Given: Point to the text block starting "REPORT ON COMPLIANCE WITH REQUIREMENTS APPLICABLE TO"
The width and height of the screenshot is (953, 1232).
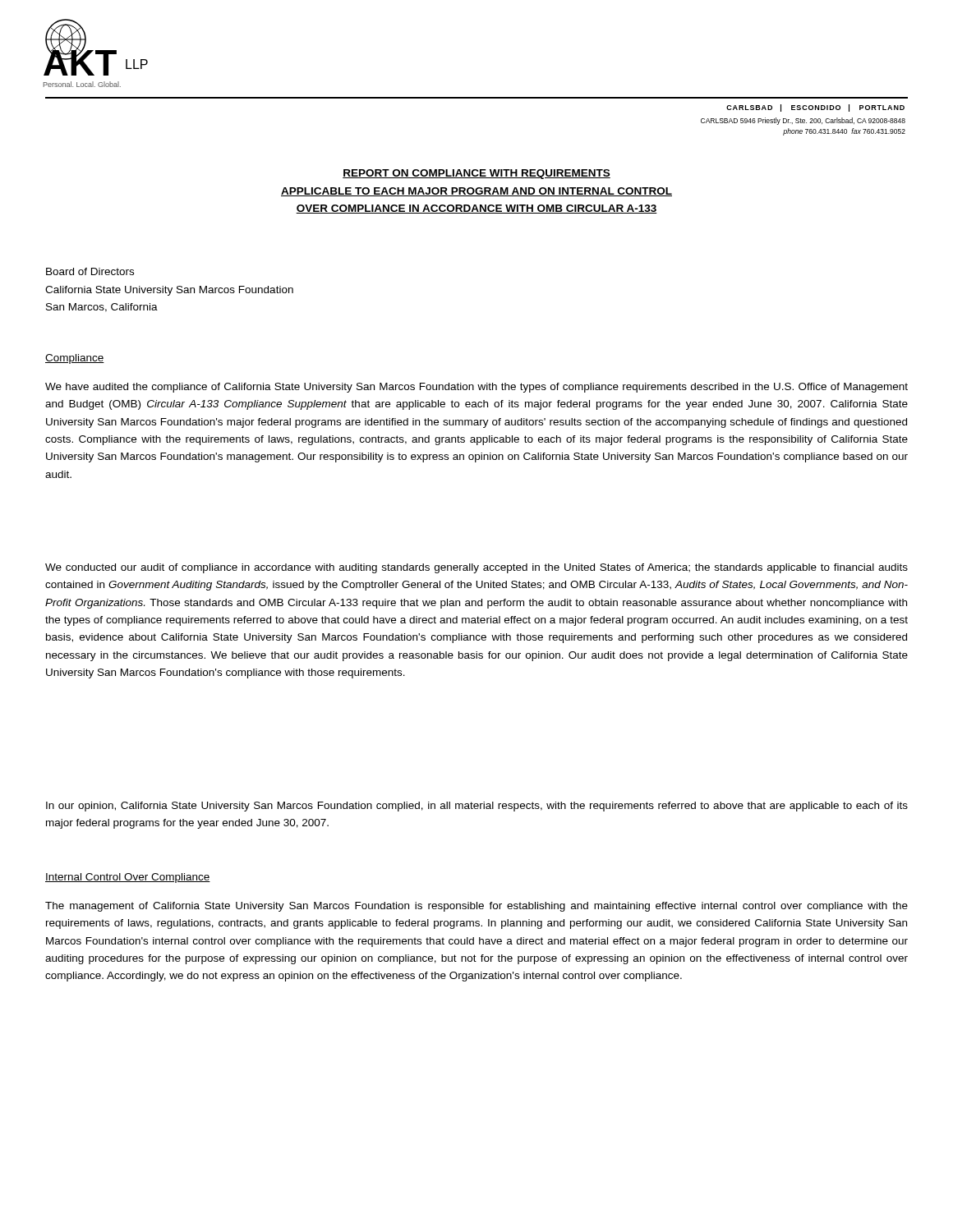Looking at the screenshot, I should point(476,191).
